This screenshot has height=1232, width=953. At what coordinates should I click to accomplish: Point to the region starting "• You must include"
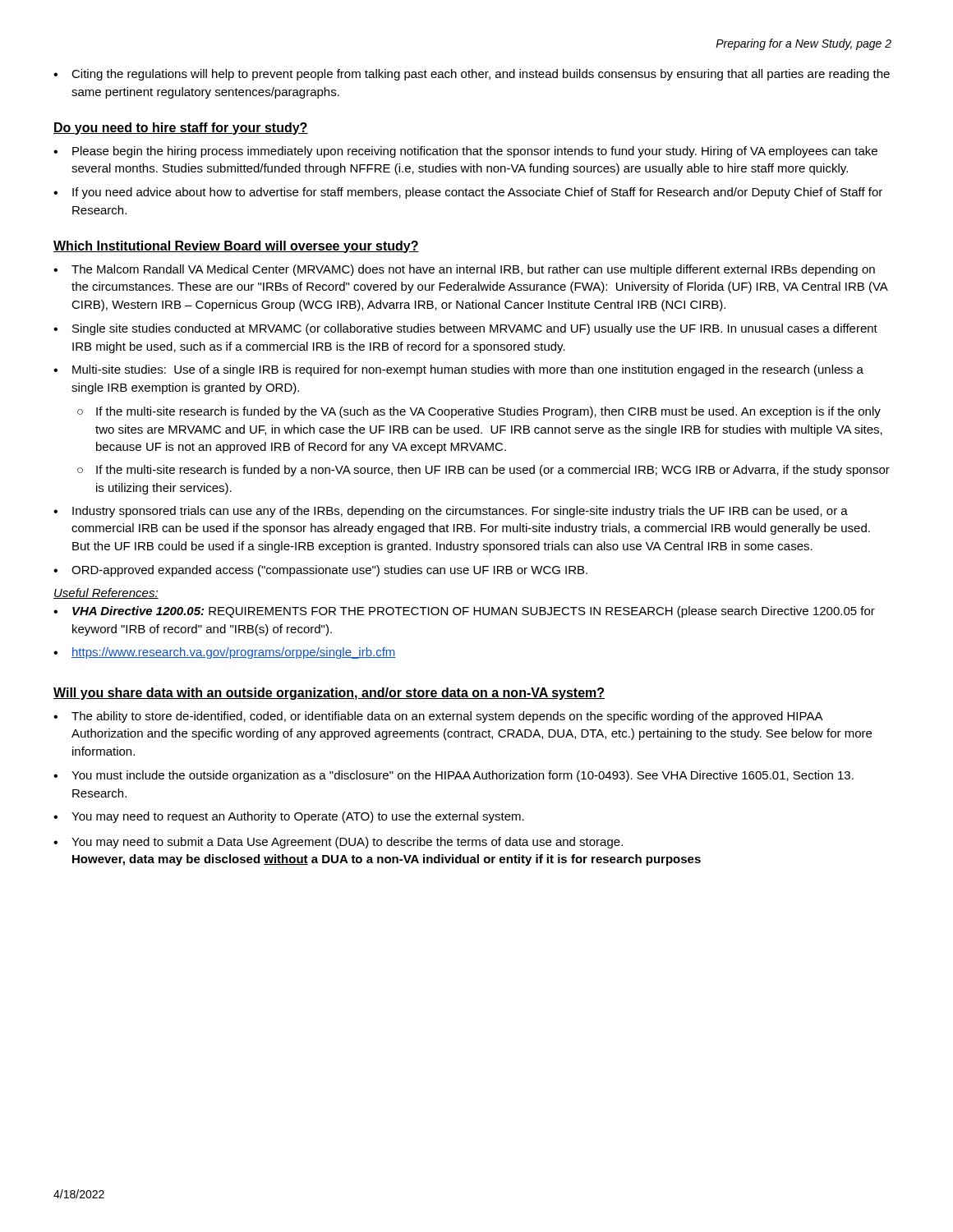472,784
